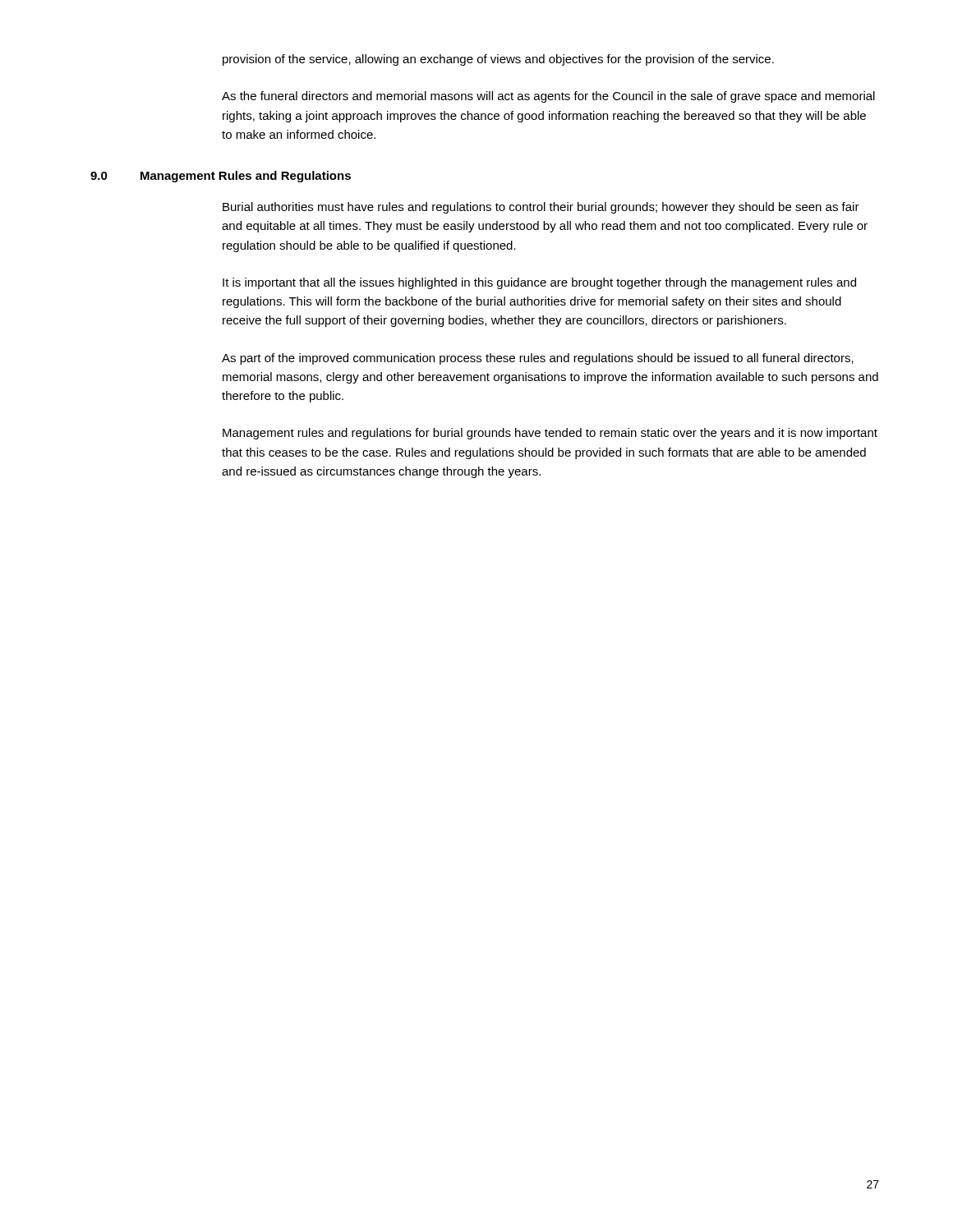Find the text block containing "It is important that all"
This screenshot has width=953, height=1232.
tap(539, 301)
